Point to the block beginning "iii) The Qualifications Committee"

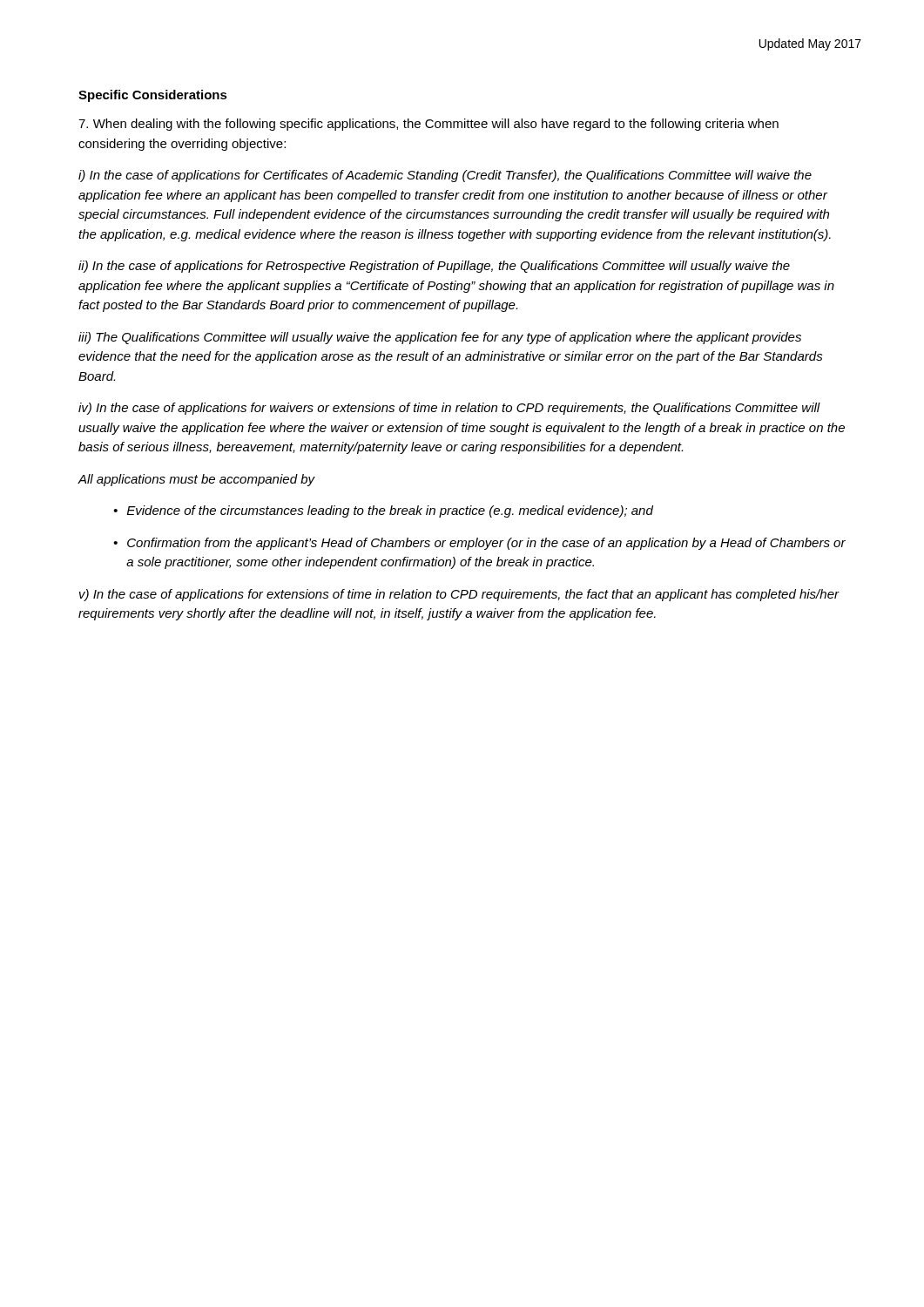pos(450,356)
